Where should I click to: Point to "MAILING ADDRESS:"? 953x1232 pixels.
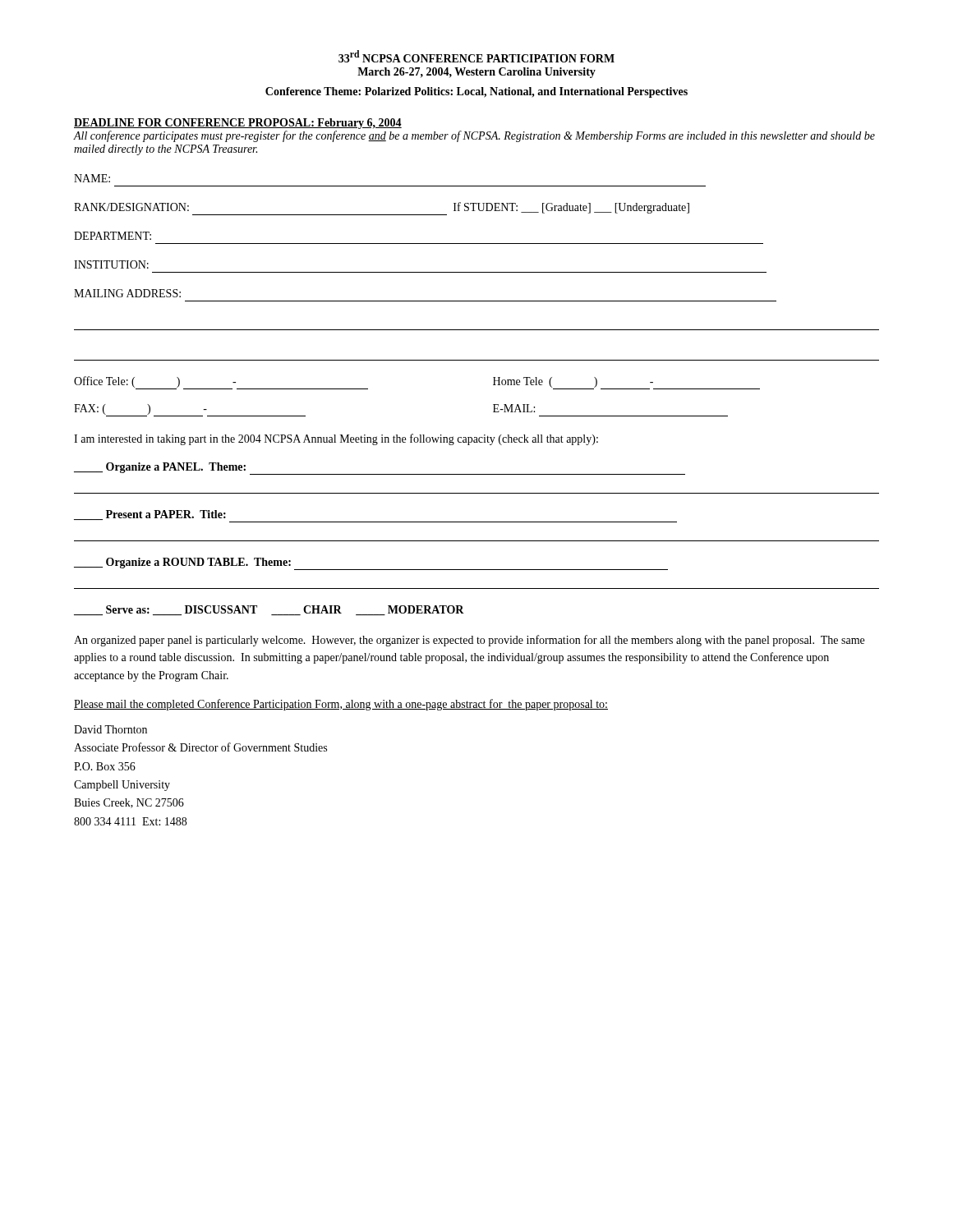tap(476, 324)
